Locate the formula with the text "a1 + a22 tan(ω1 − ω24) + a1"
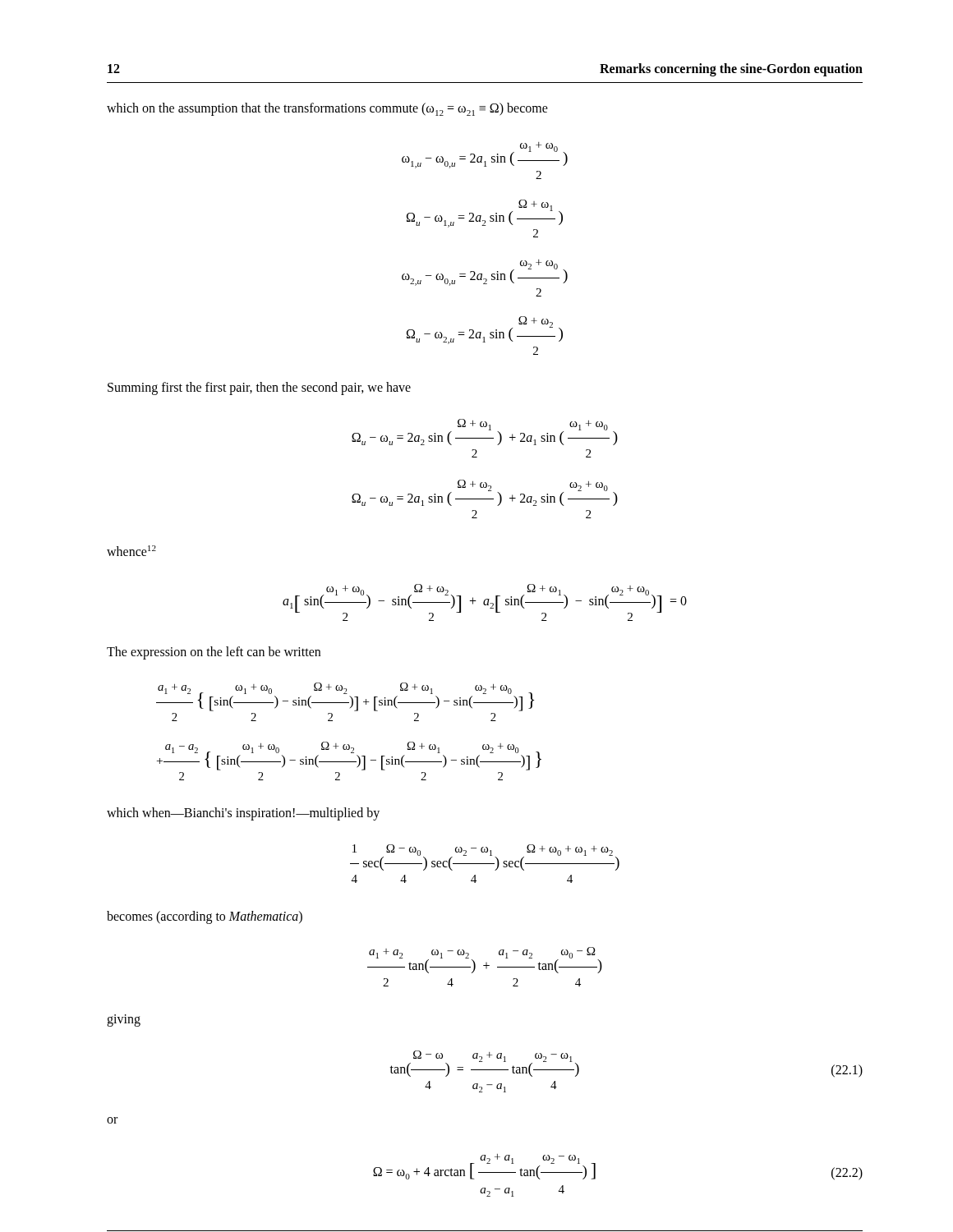This screenshot has width=953, height=1232. point(485,967)
